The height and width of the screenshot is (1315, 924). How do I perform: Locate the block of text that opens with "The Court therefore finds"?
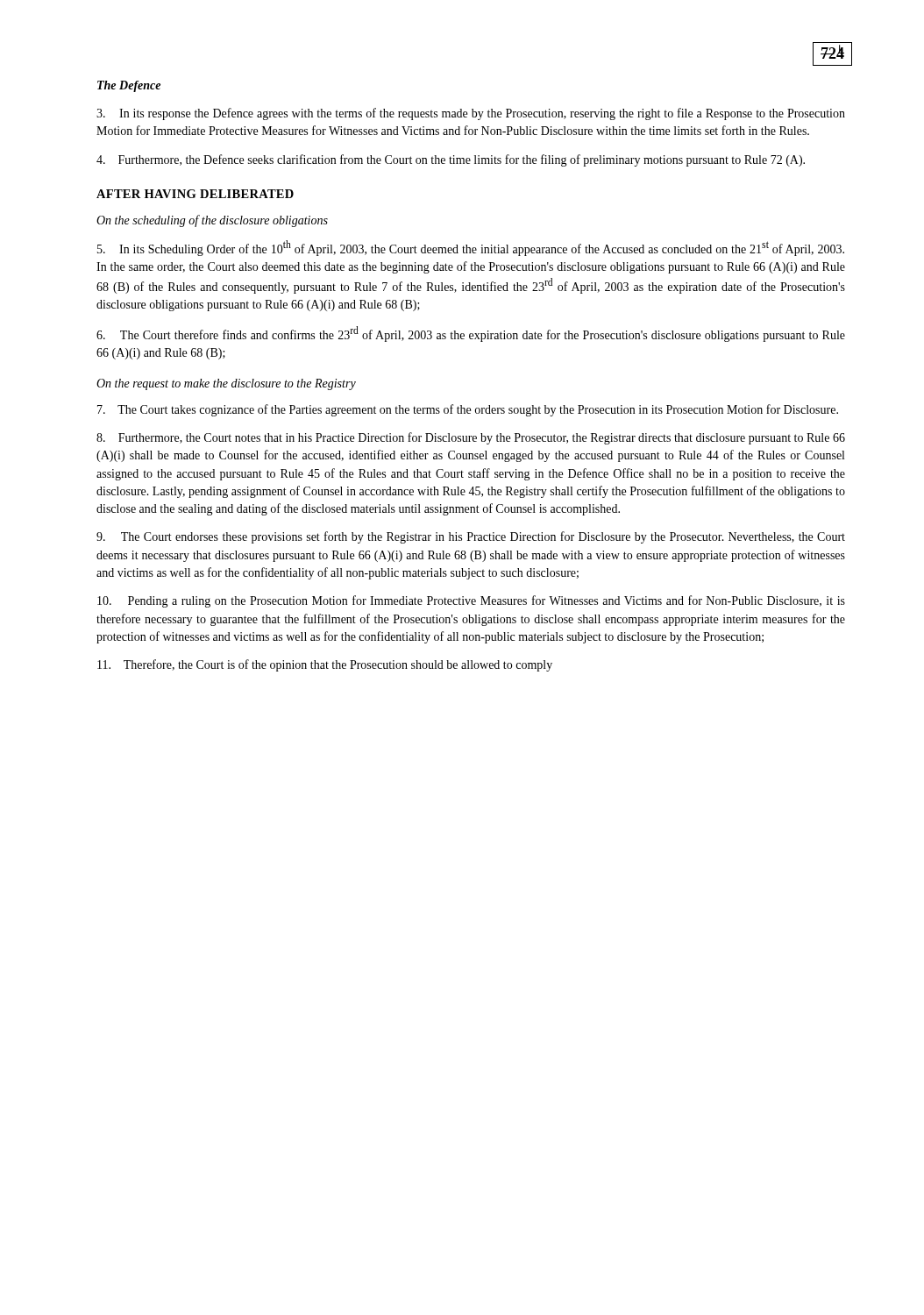coord(471,344)
